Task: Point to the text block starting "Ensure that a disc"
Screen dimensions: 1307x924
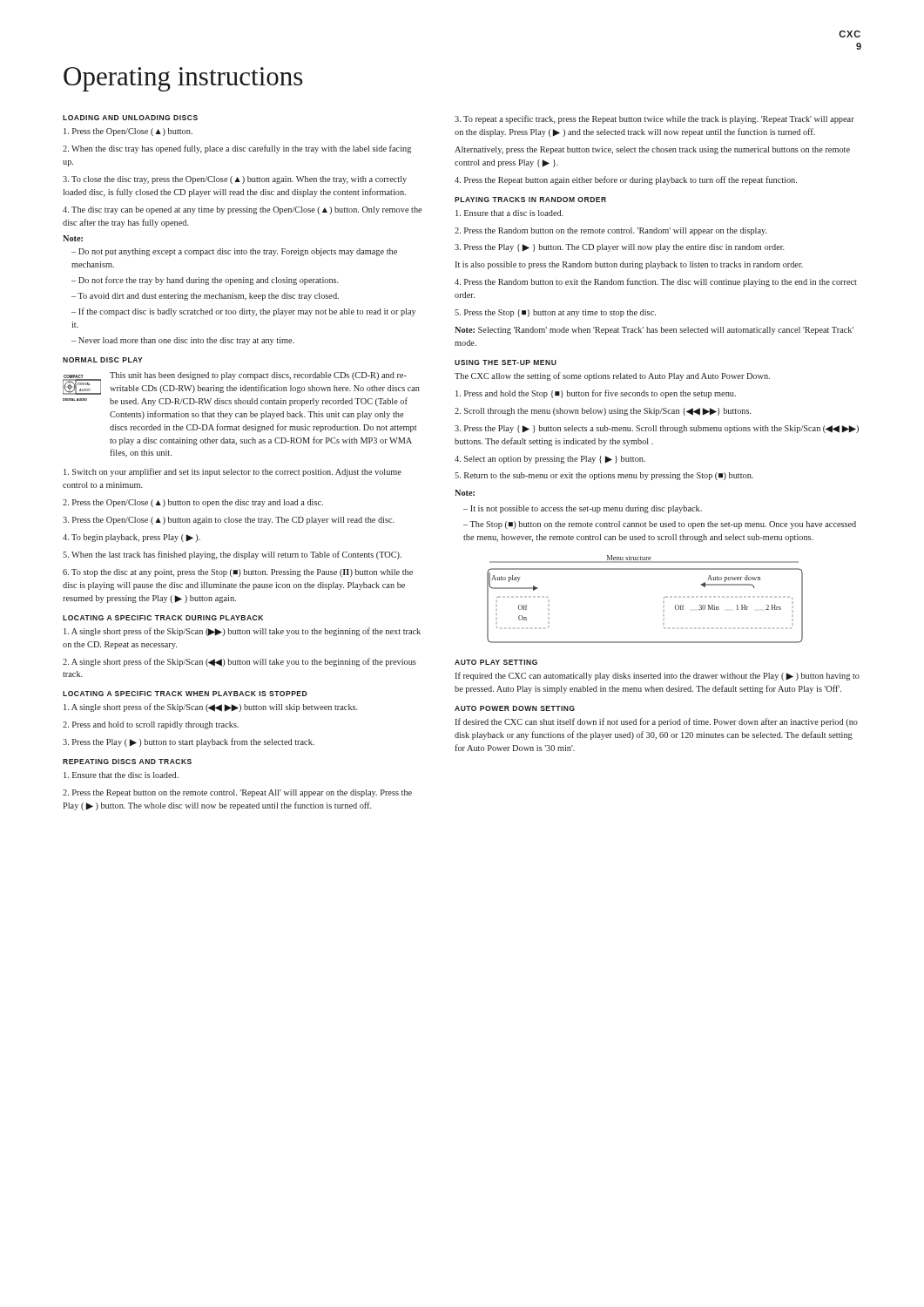Action: [x=509, y=213]
